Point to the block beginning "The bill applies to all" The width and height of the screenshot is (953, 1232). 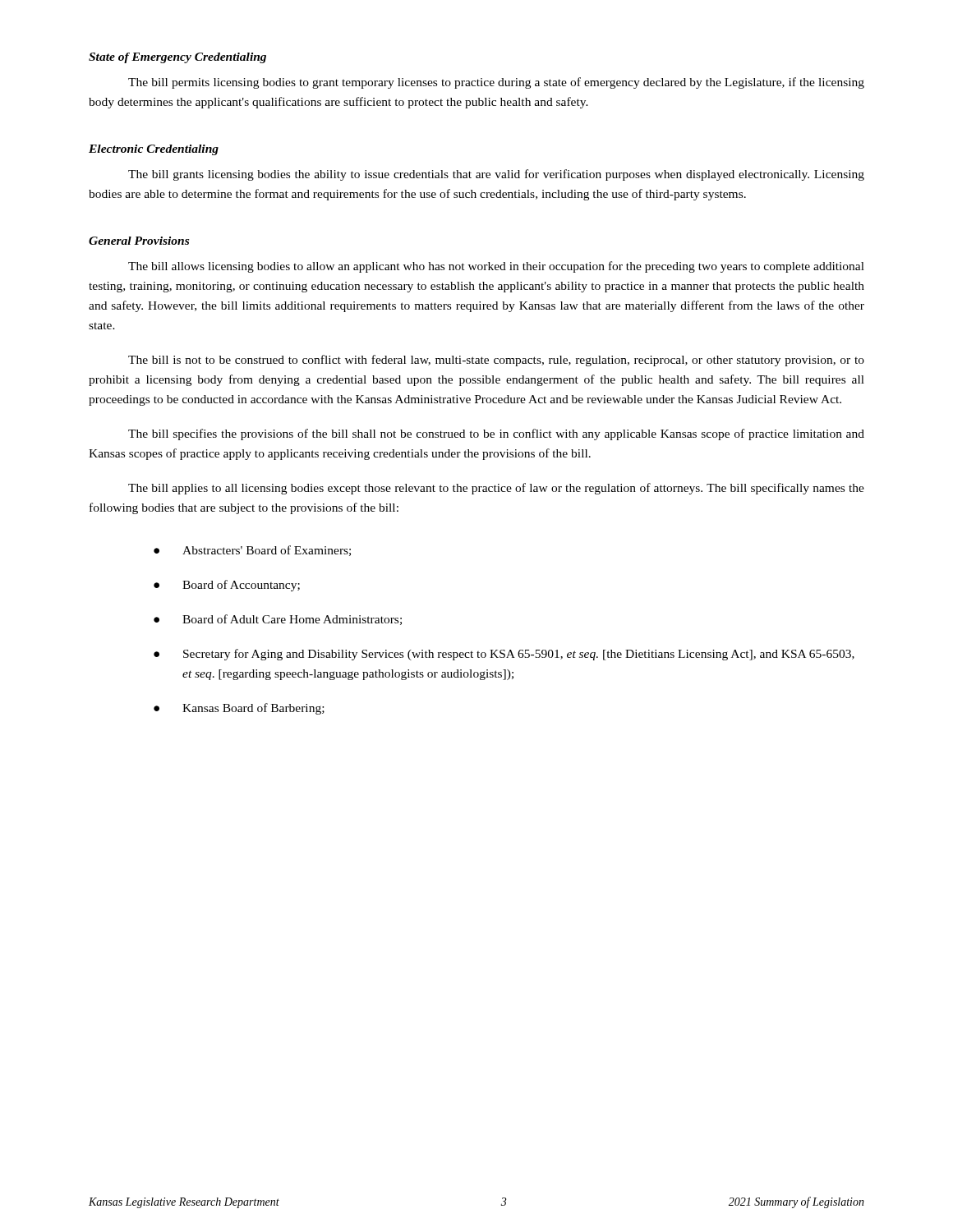pos(476,498)
